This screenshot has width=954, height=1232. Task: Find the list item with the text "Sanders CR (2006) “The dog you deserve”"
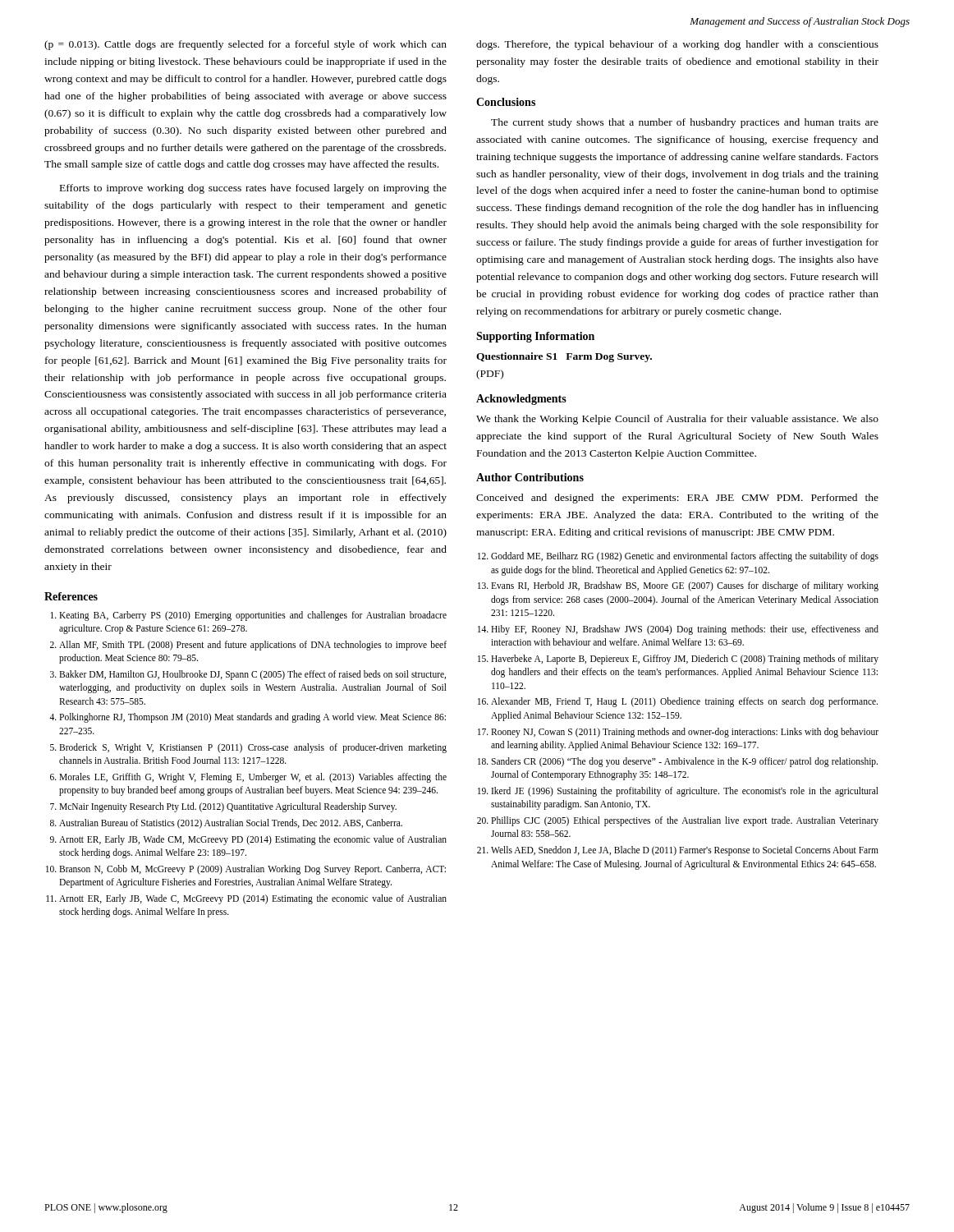(685, 768)
